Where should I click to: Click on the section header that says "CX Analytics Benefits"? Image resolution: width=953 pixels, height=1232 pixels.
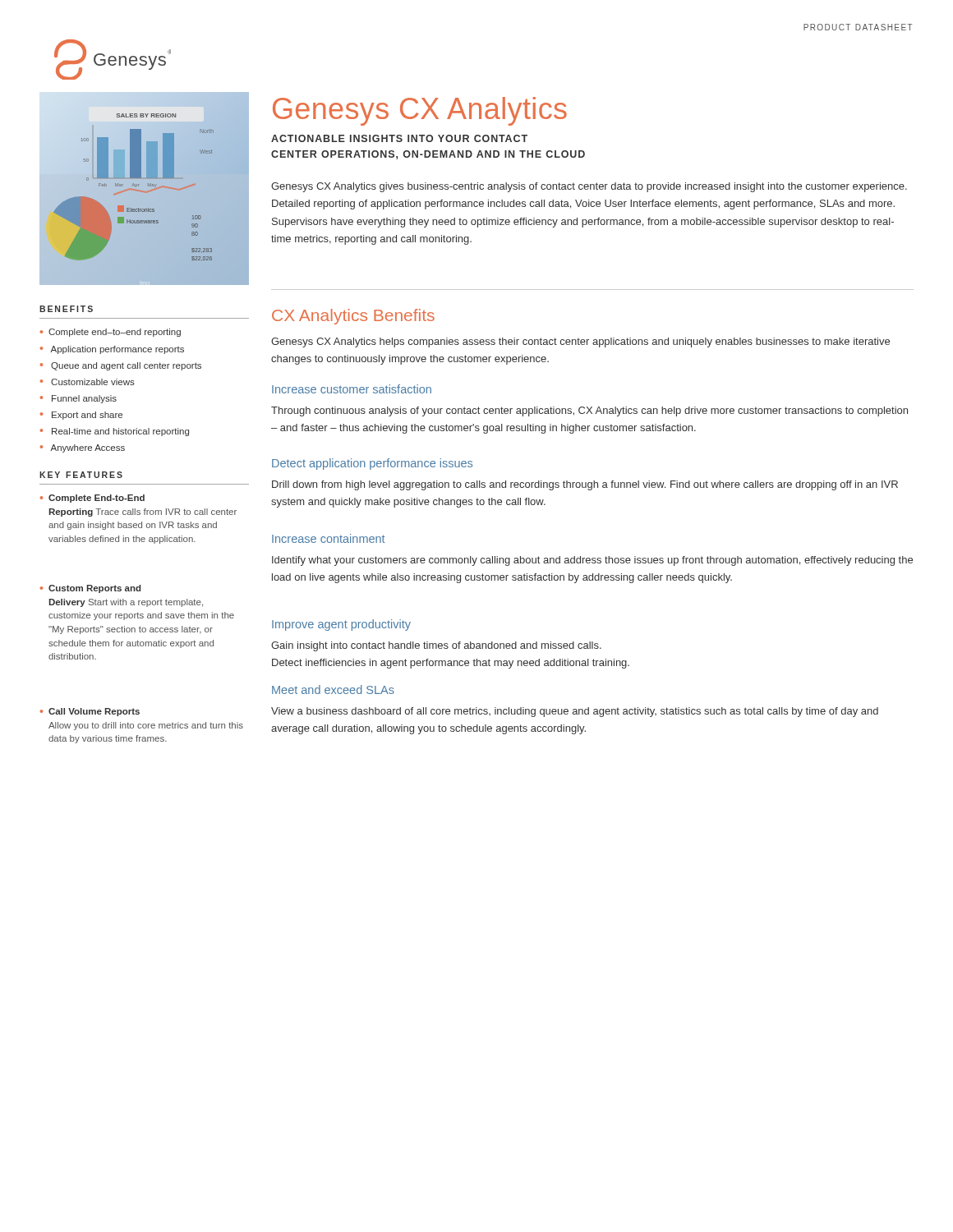(353, 317)
